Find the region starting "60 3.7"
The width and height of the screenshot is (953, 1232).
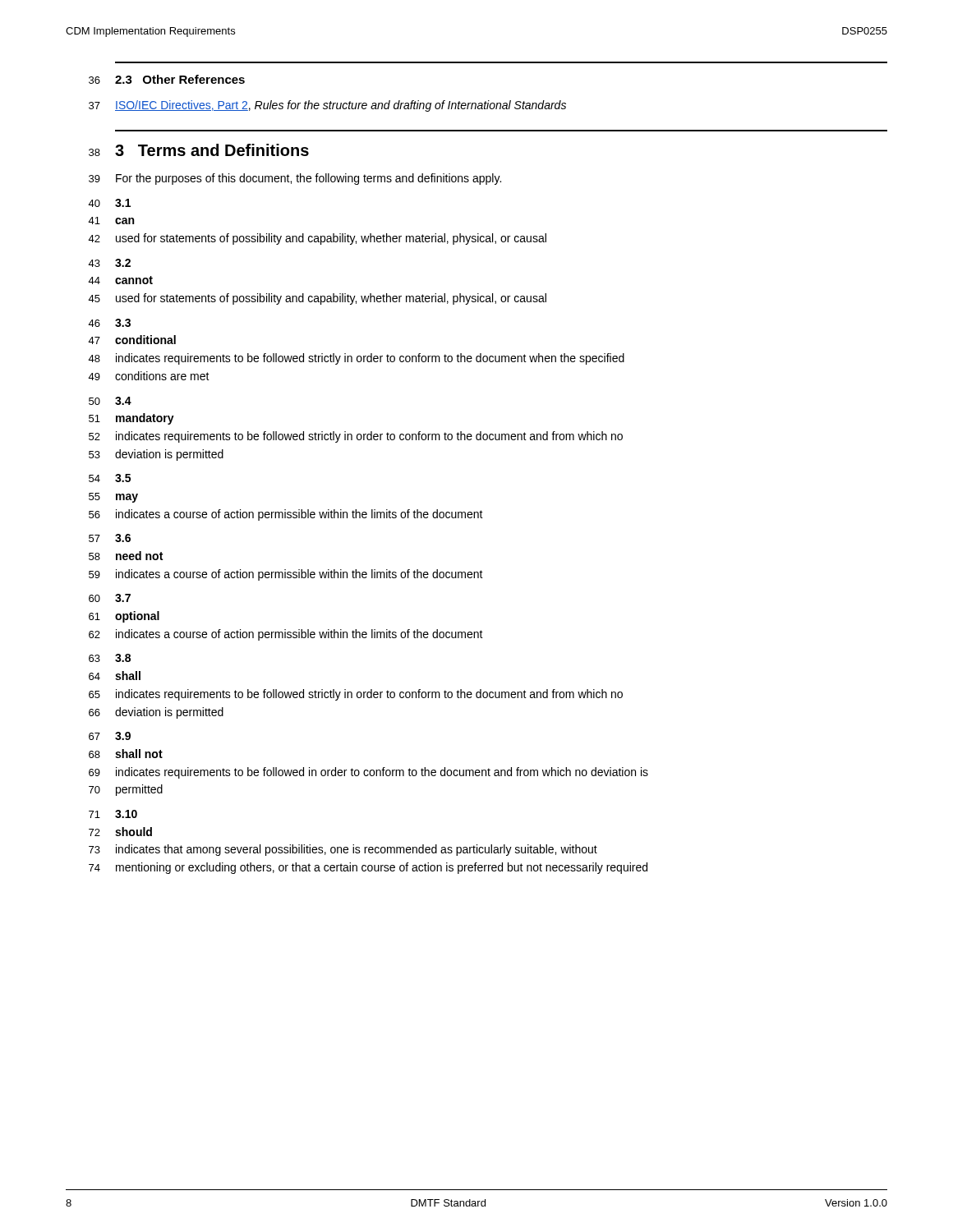point(120,598)
